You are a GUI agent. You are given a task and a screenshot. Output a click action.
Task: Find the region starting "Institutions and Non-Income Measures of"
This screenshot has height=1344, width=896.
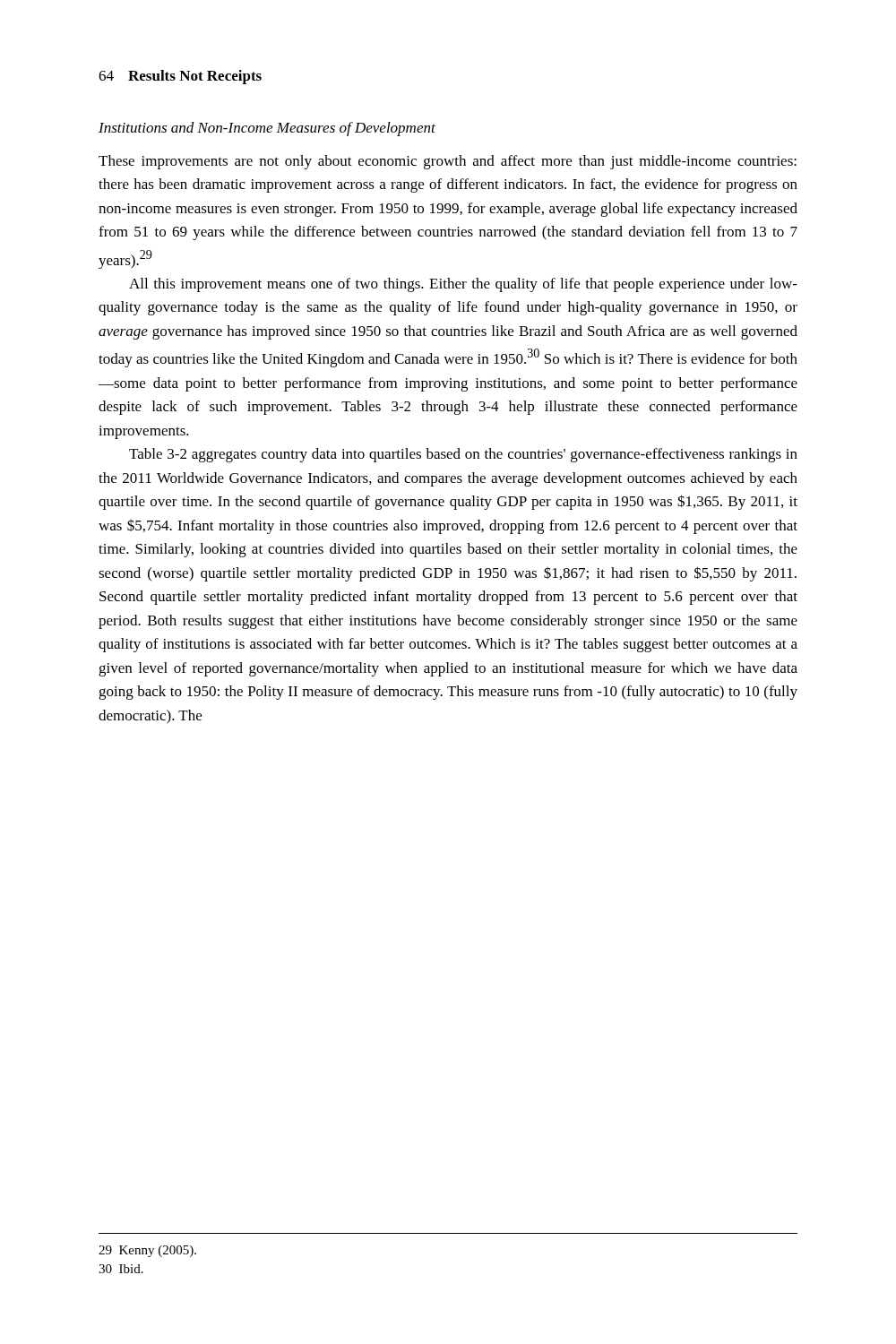click(x=267, y=128)
